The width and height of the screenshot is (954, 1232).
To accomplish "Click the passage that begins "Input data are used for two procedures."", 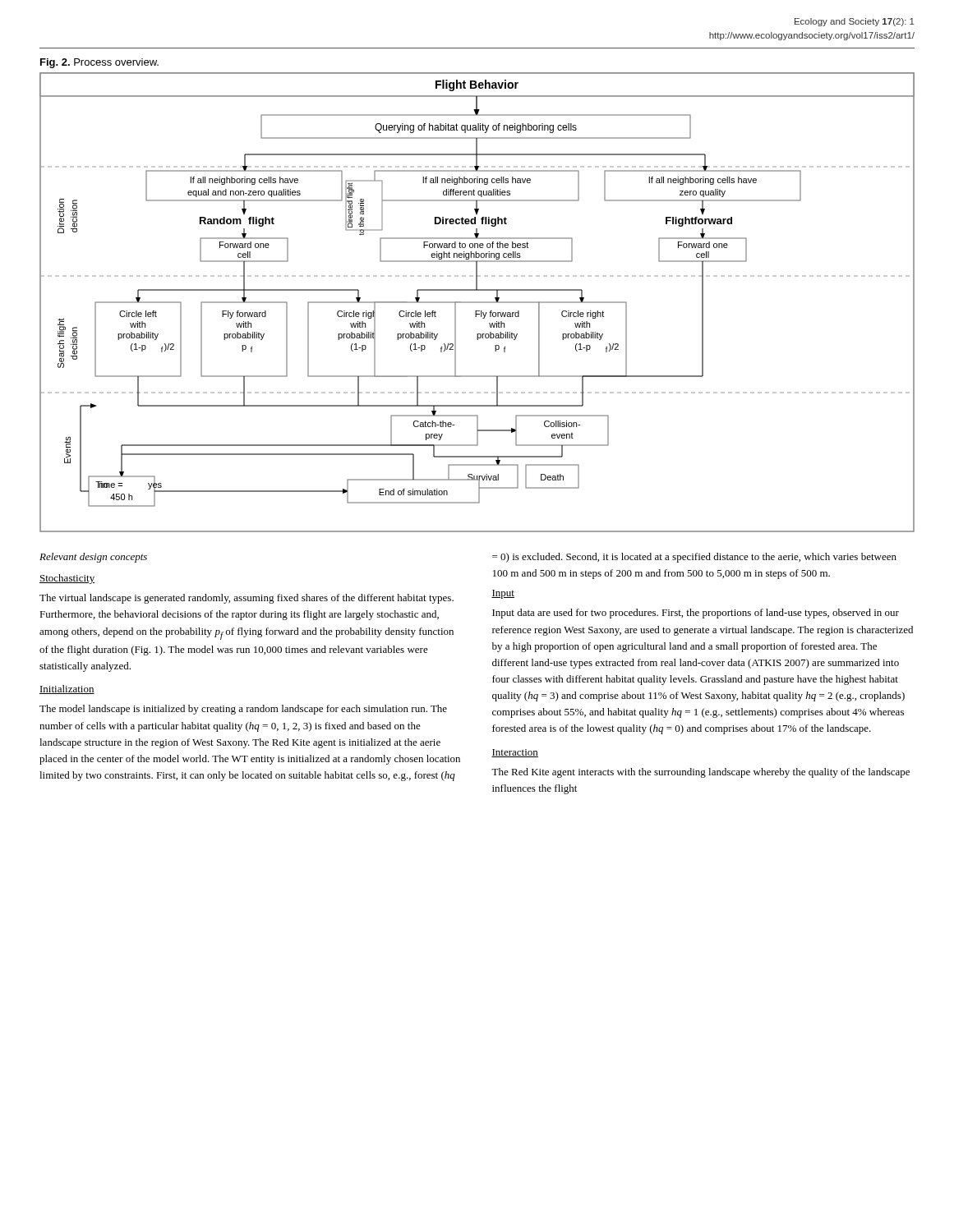I will (703, 671).
